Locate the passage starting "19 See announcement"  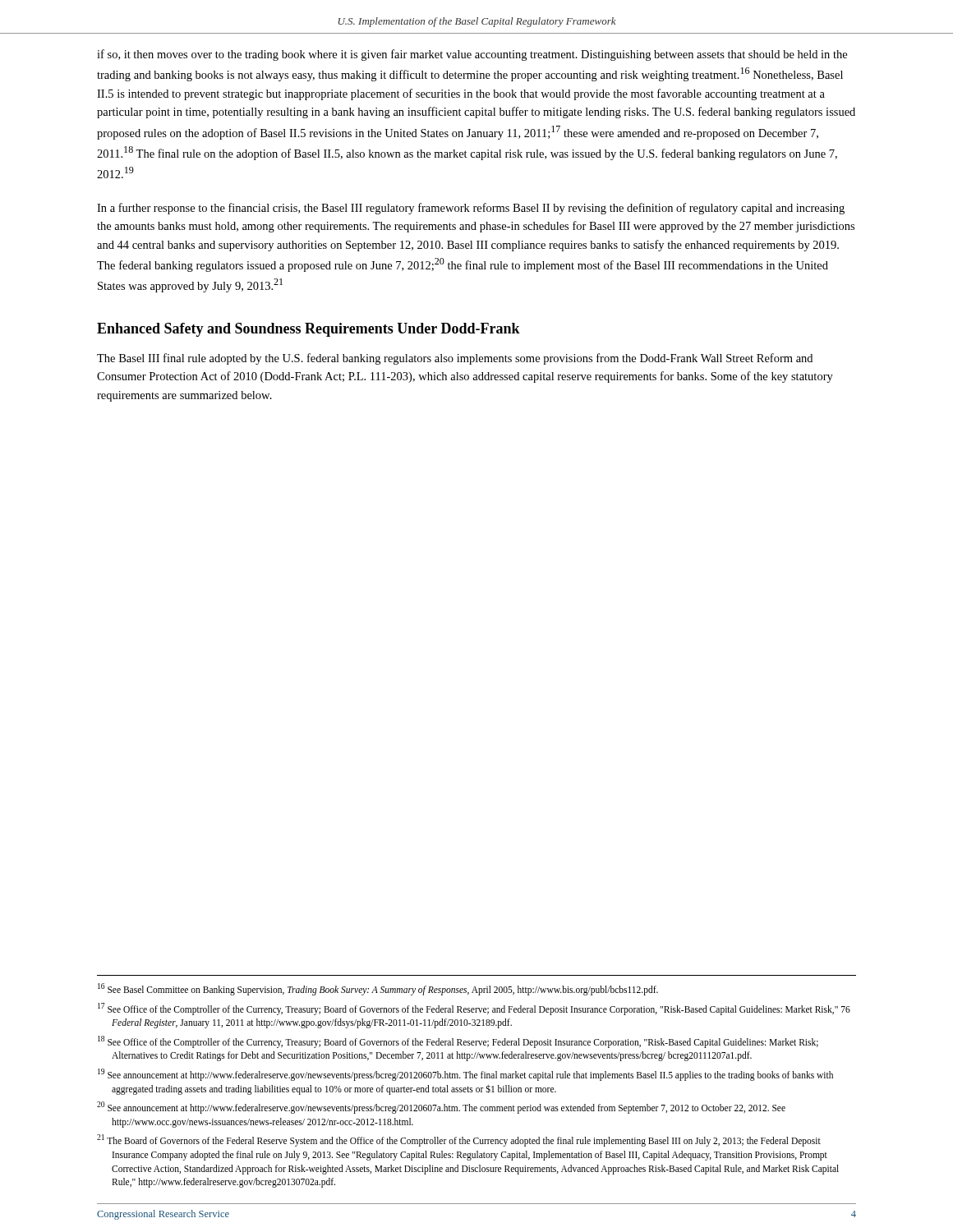point(465,1080)
